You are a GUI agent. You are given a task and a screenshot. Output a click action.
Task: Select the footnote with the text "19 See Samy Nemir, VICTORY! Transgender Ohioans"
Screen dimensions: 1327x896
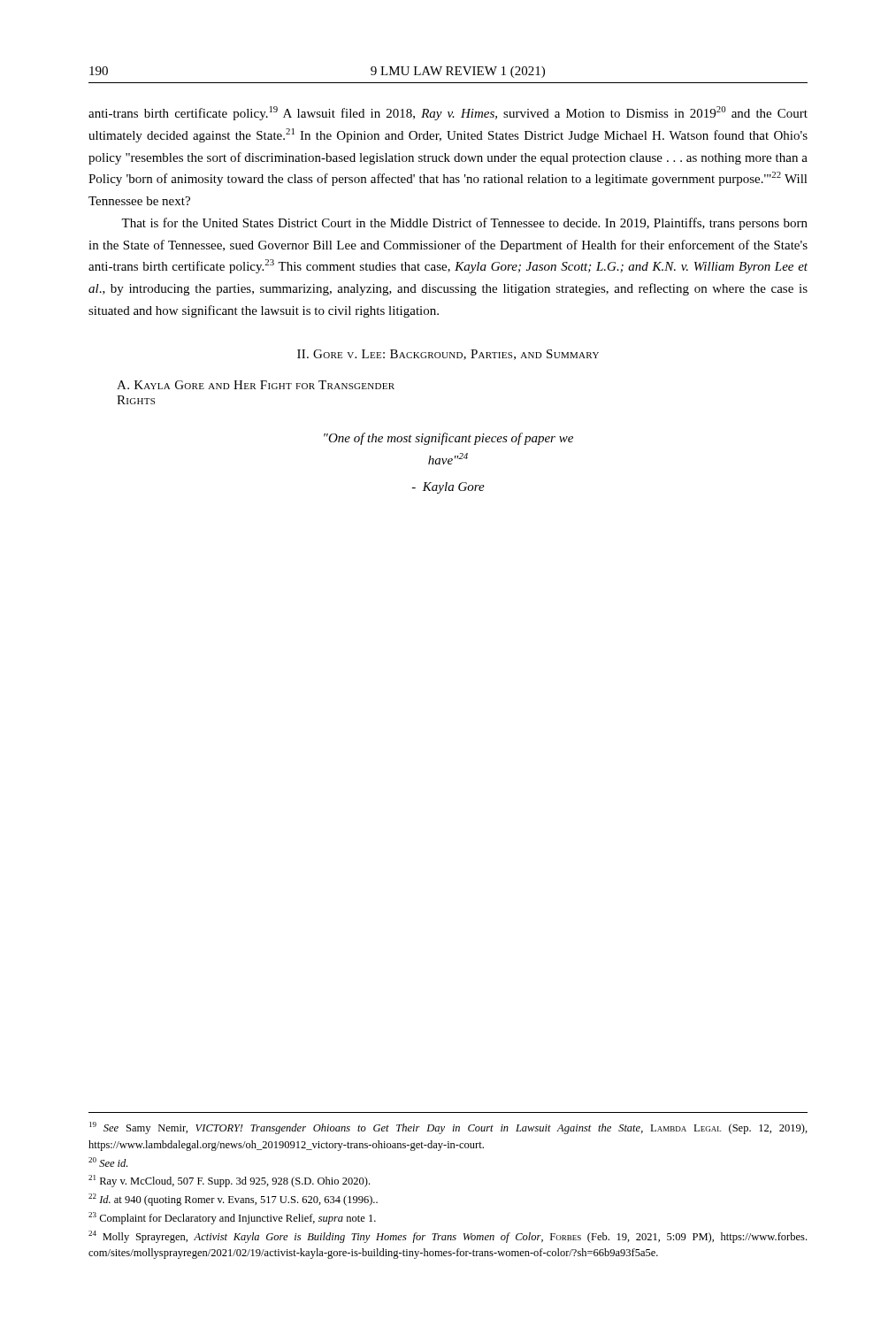pyautogui.click(x=448, y=1135)
